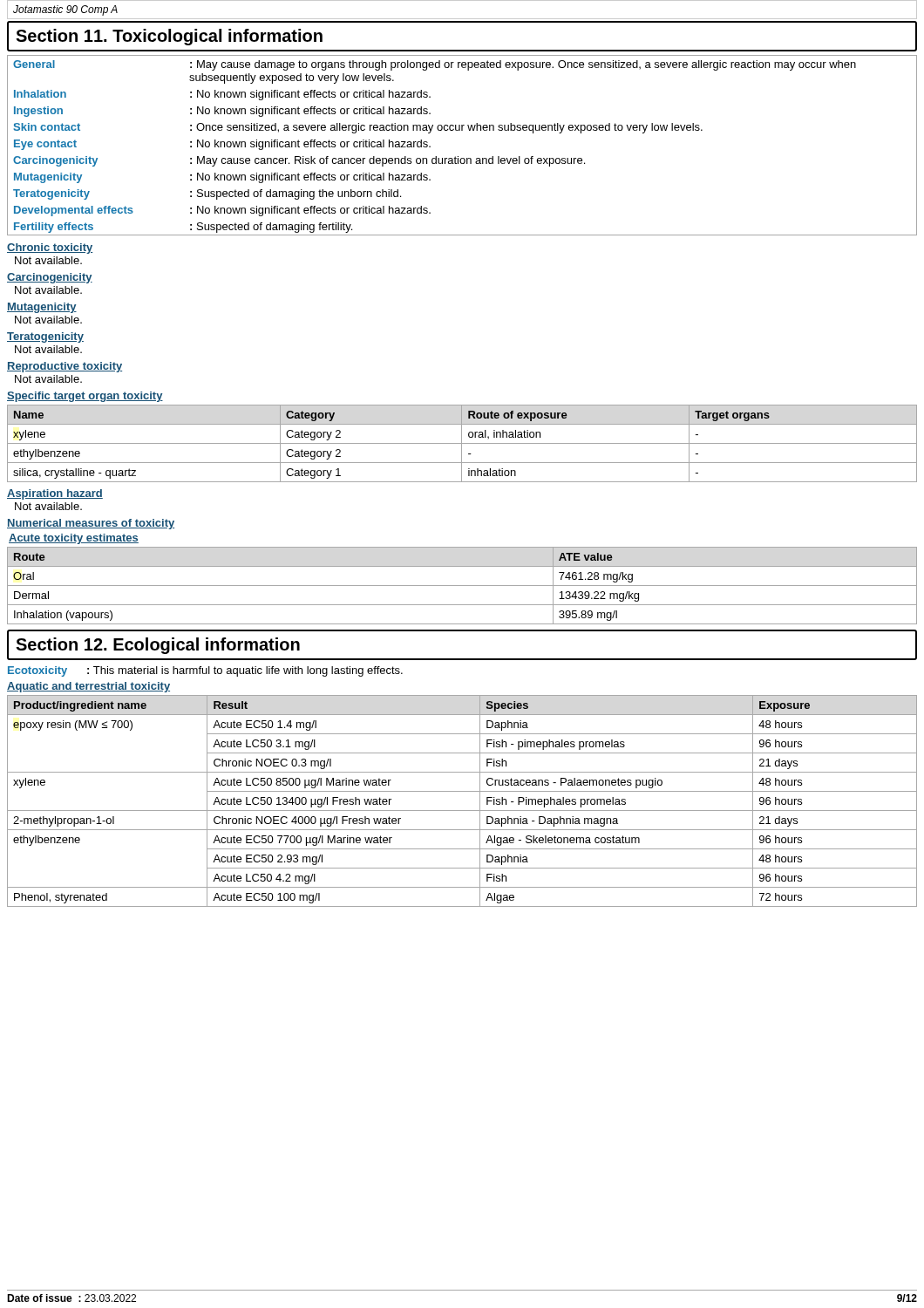Locate the text "Reproductive toxicity"
Viewport: 924px width, 1308px height.
[65, 366]
